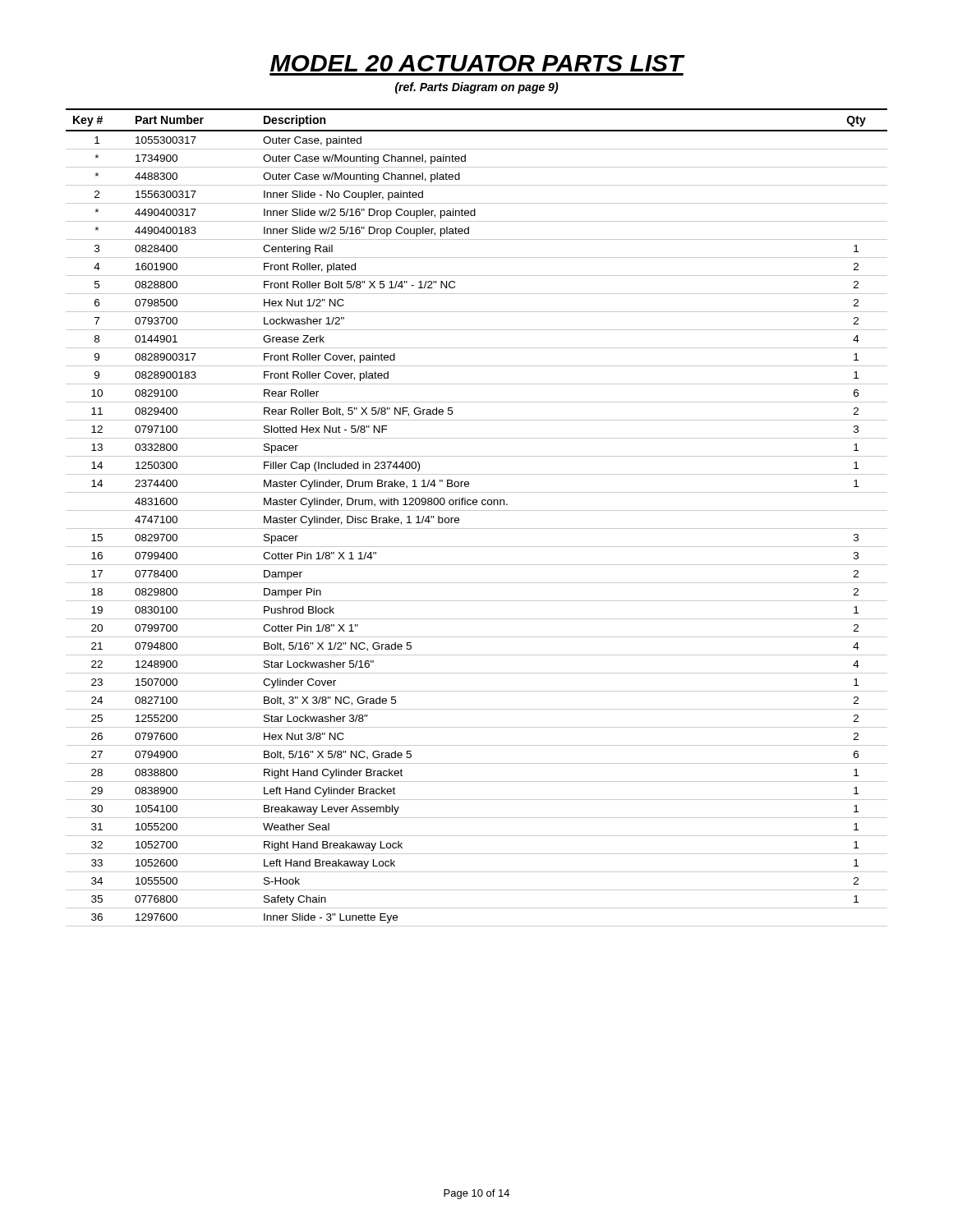The image size is (953, 1232).
Task: Click on the caption that reads "(ref. Parts Diagram on"
Action: 476,87
